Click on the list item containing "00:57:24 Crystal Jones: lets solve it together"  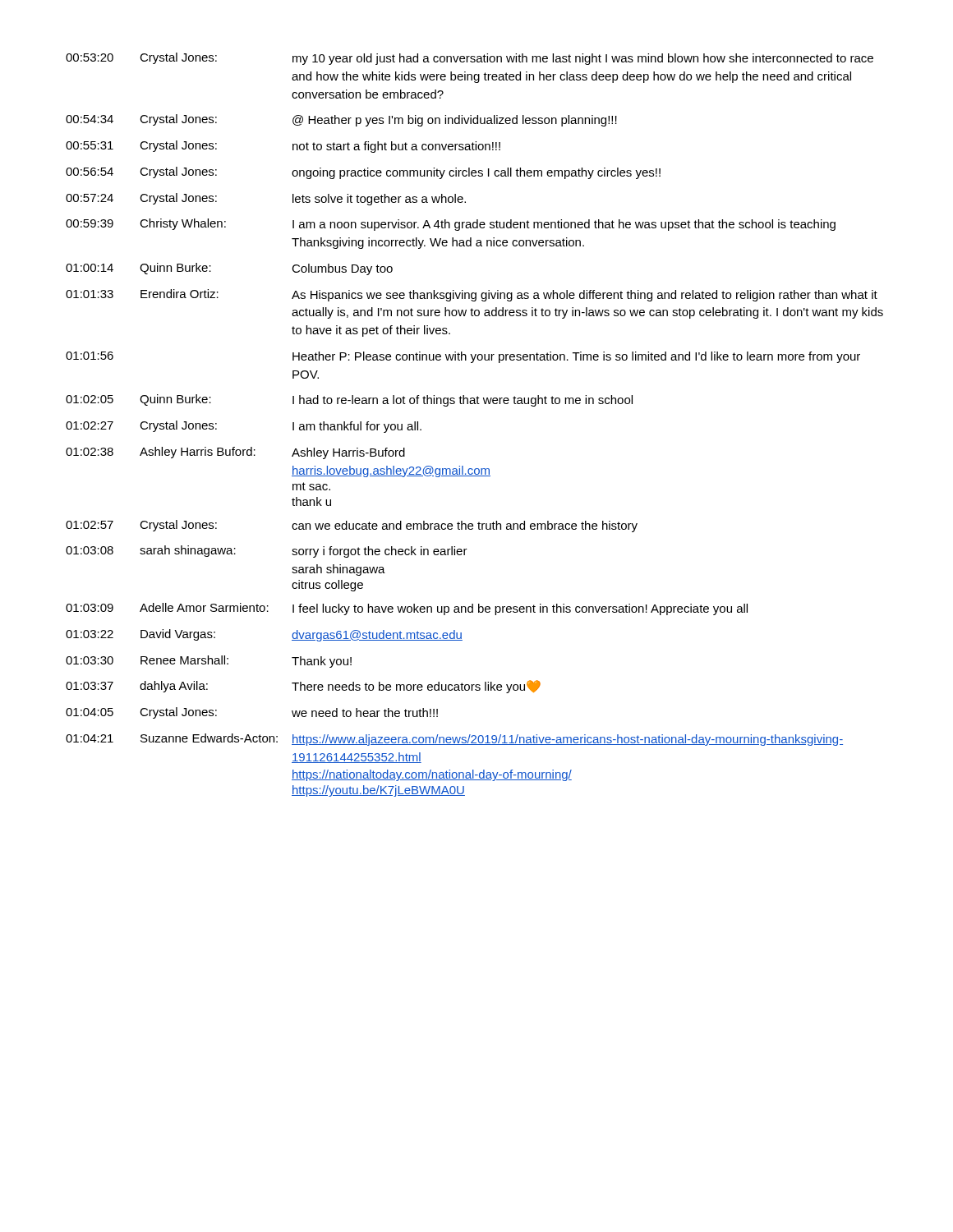[x=476, y=198]
